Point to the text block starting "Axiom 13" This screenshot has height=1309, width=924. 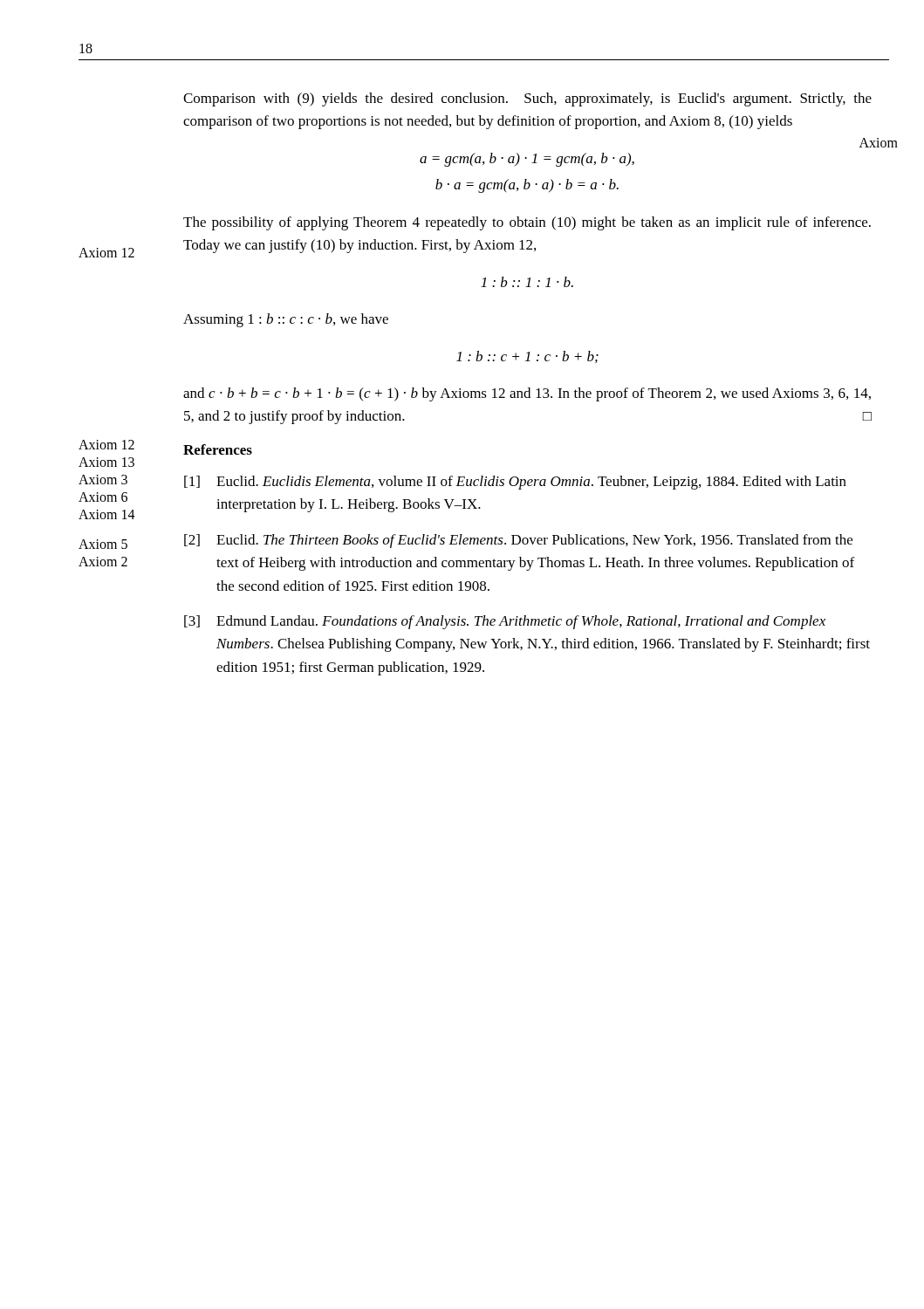click(x=107, y=462)
